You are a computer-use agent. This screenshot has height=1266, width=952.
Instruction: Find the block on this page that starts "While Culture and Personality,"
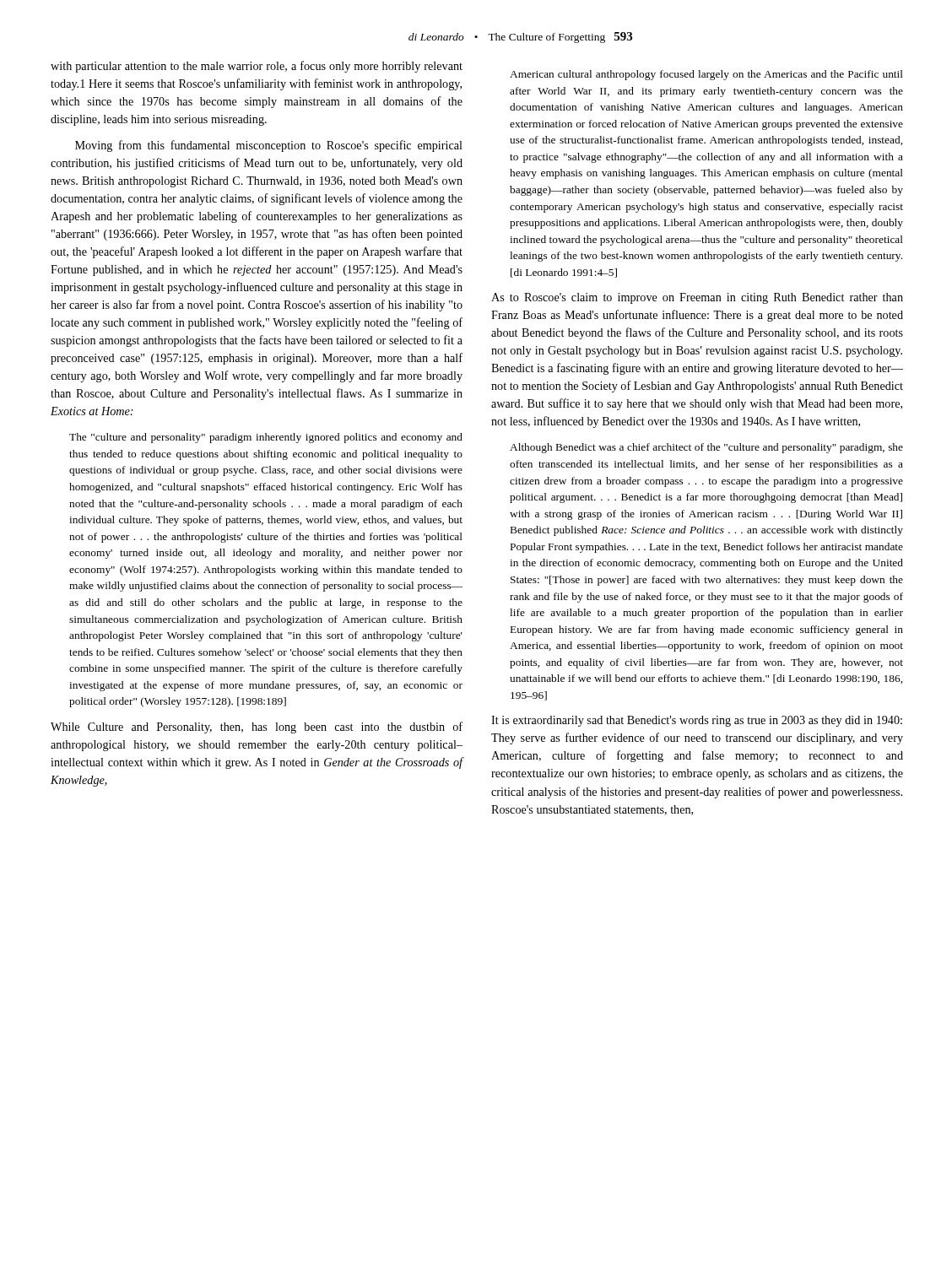point(257,754)
